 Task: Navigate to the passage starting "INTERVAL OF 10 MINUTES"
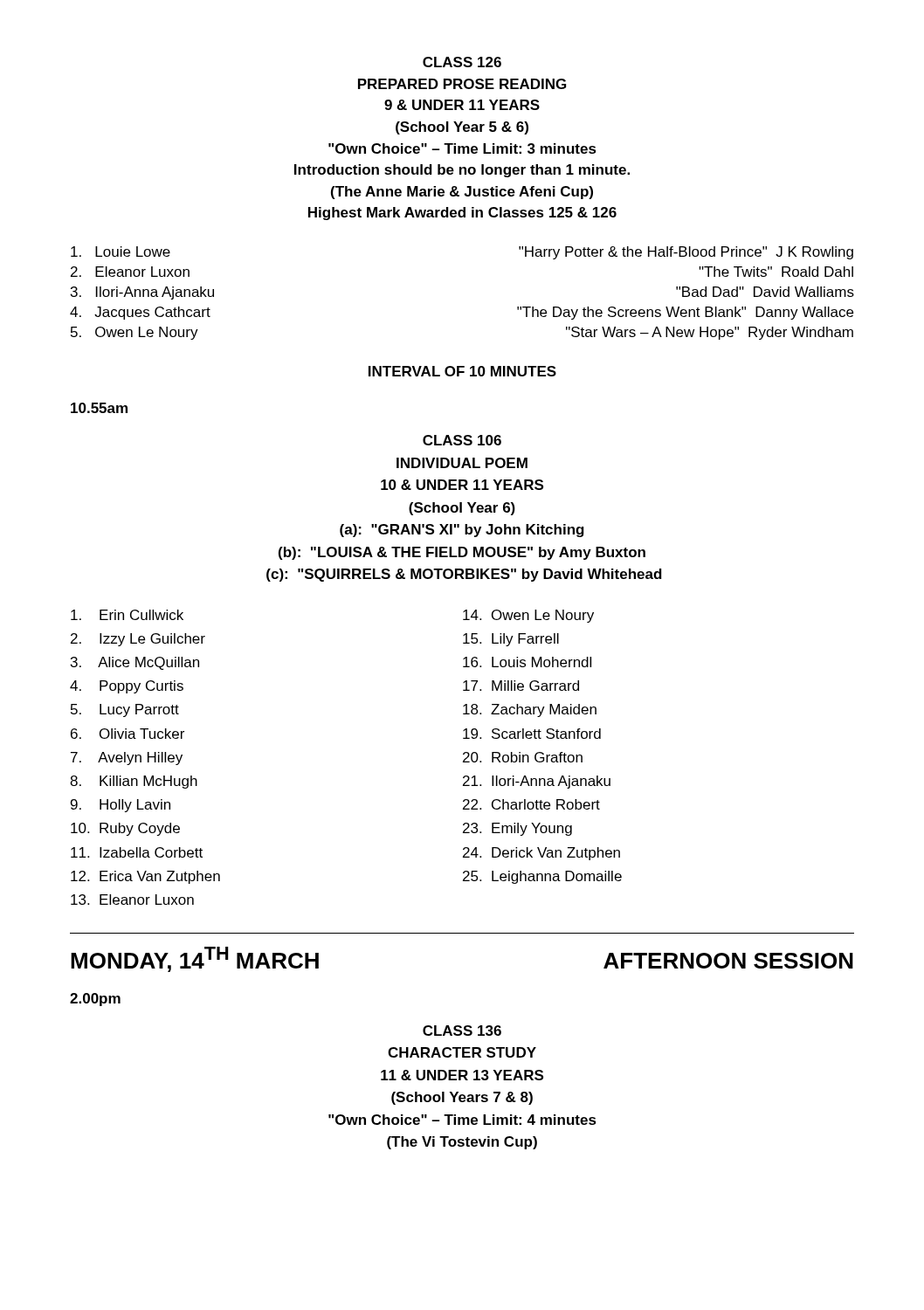462,372
